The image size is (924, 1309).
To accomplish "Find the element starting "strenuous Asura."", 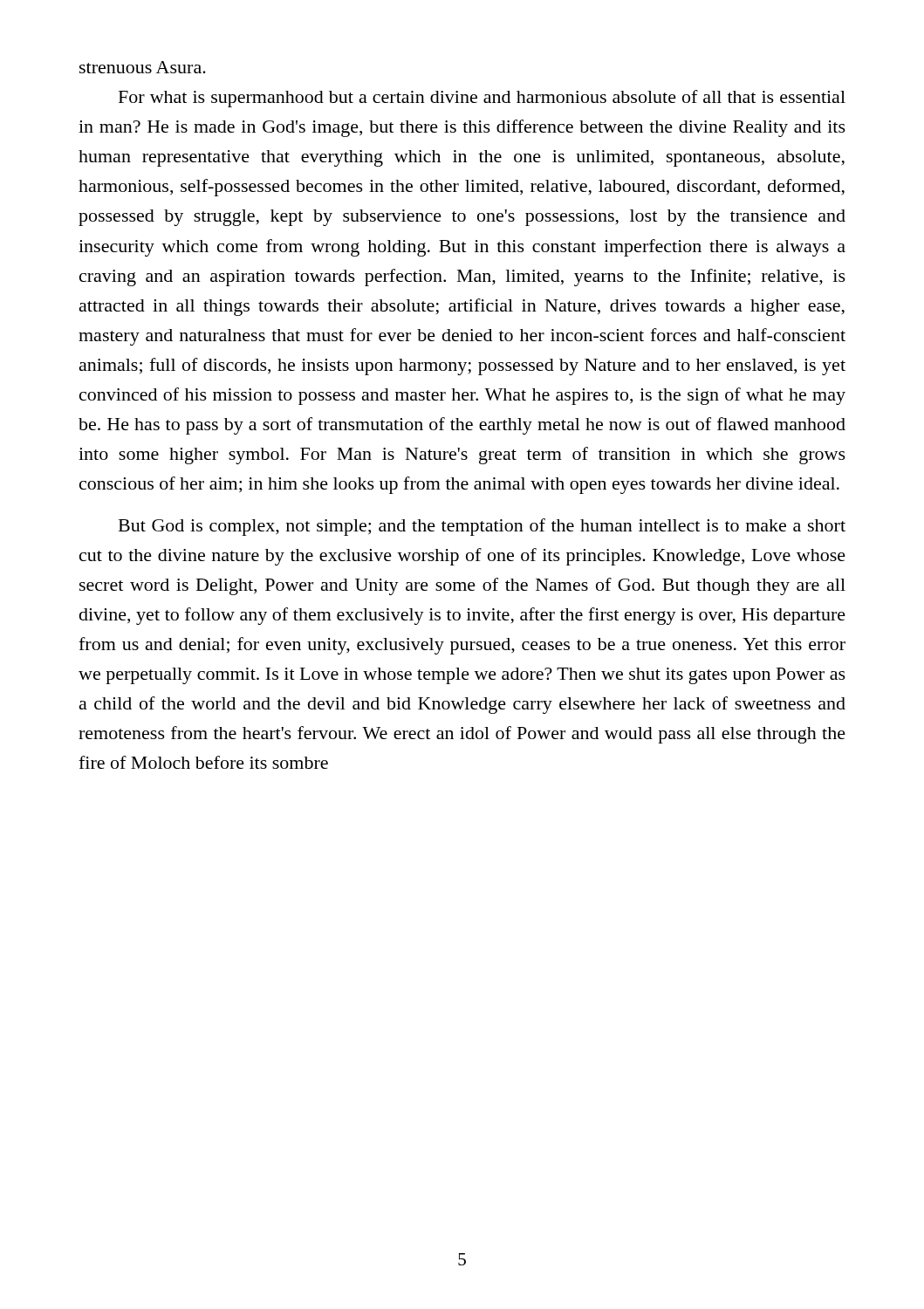I will coord(143,67).
